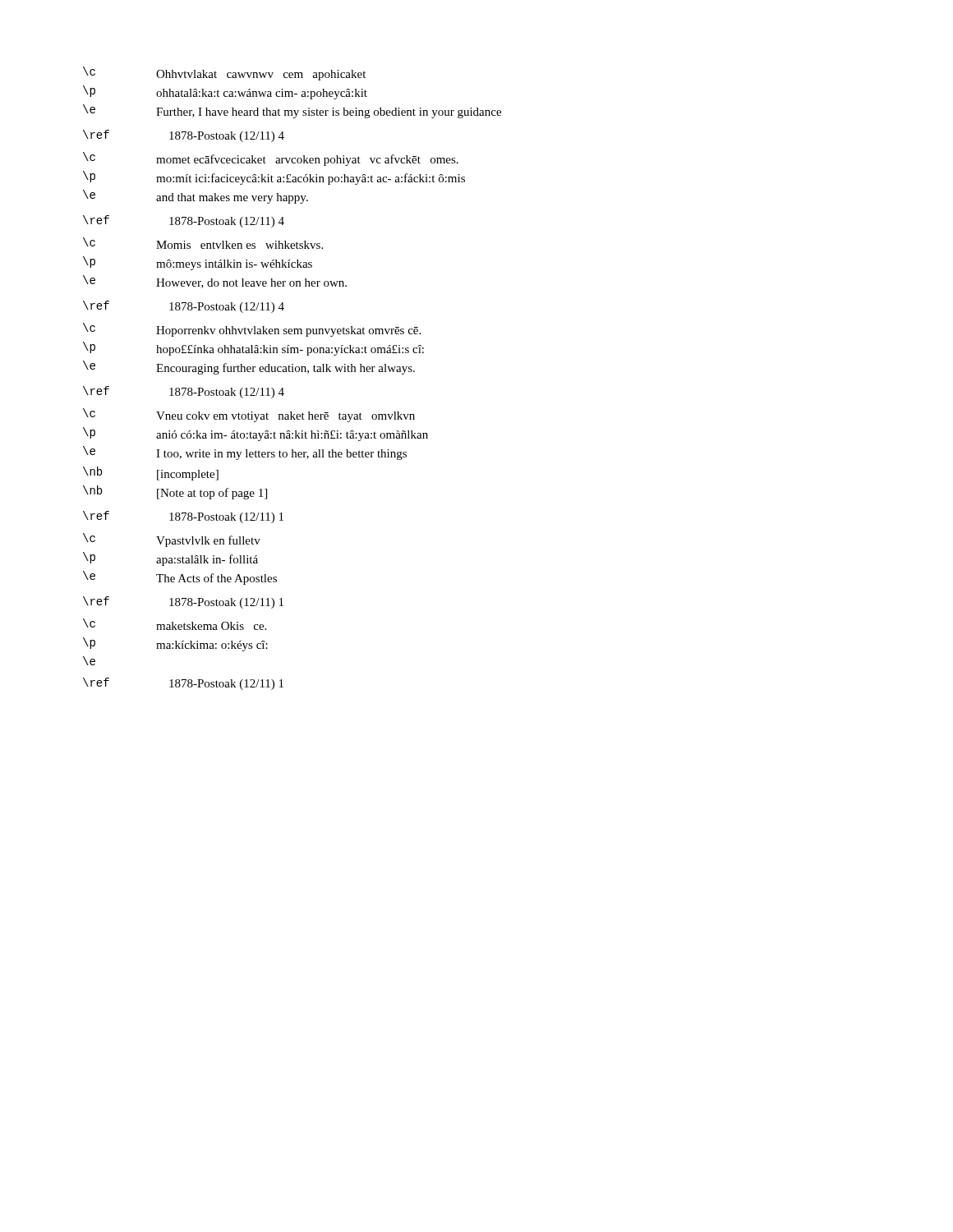Image resolution: width=953 pixels, height=1232 pixels.
Task: Find the block starting "\c Momis entvlken es wihketskvs."
Action: coord(203,243)
